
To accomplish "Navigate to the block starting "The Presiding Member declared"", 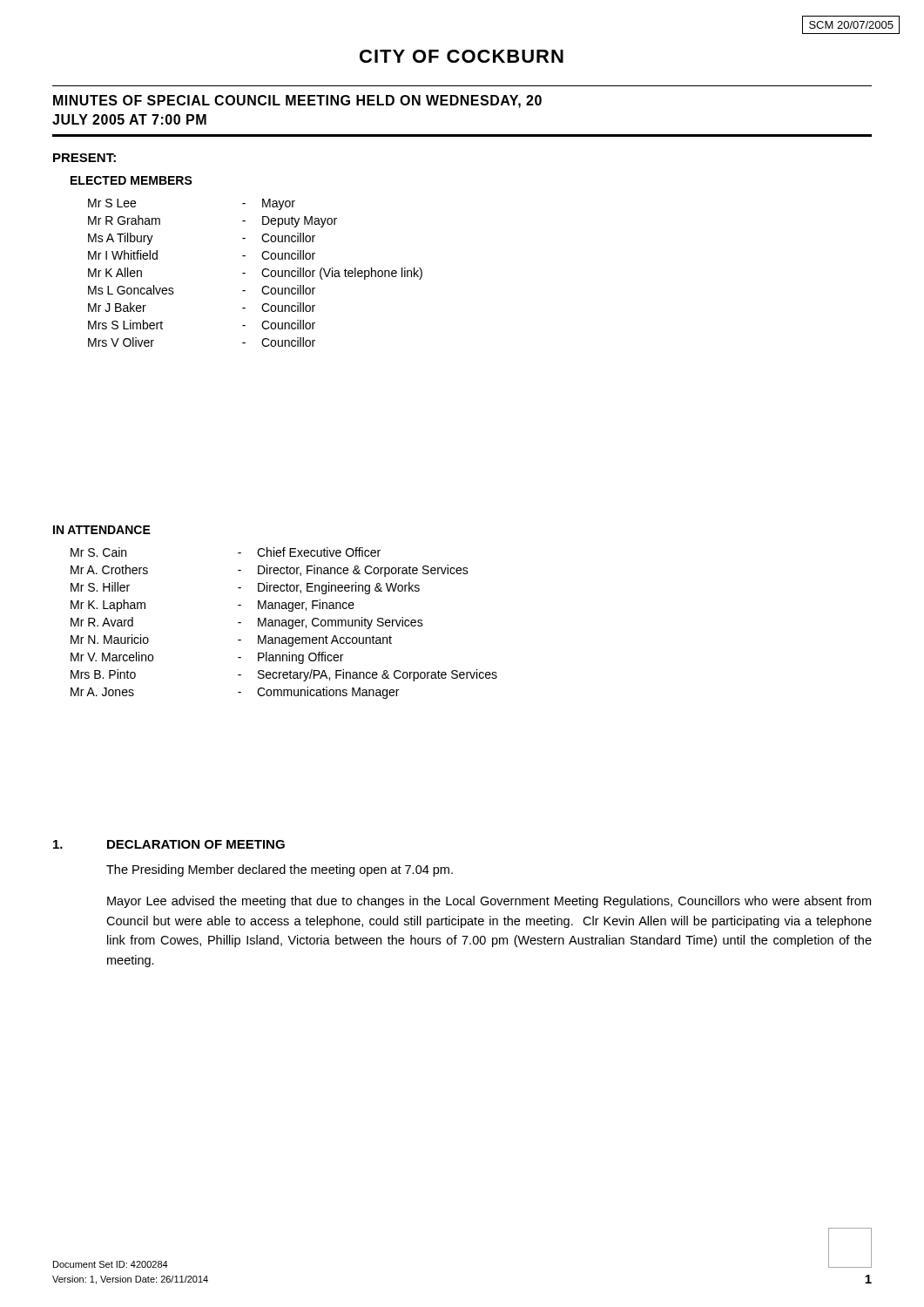I will [x=280, y=870].
